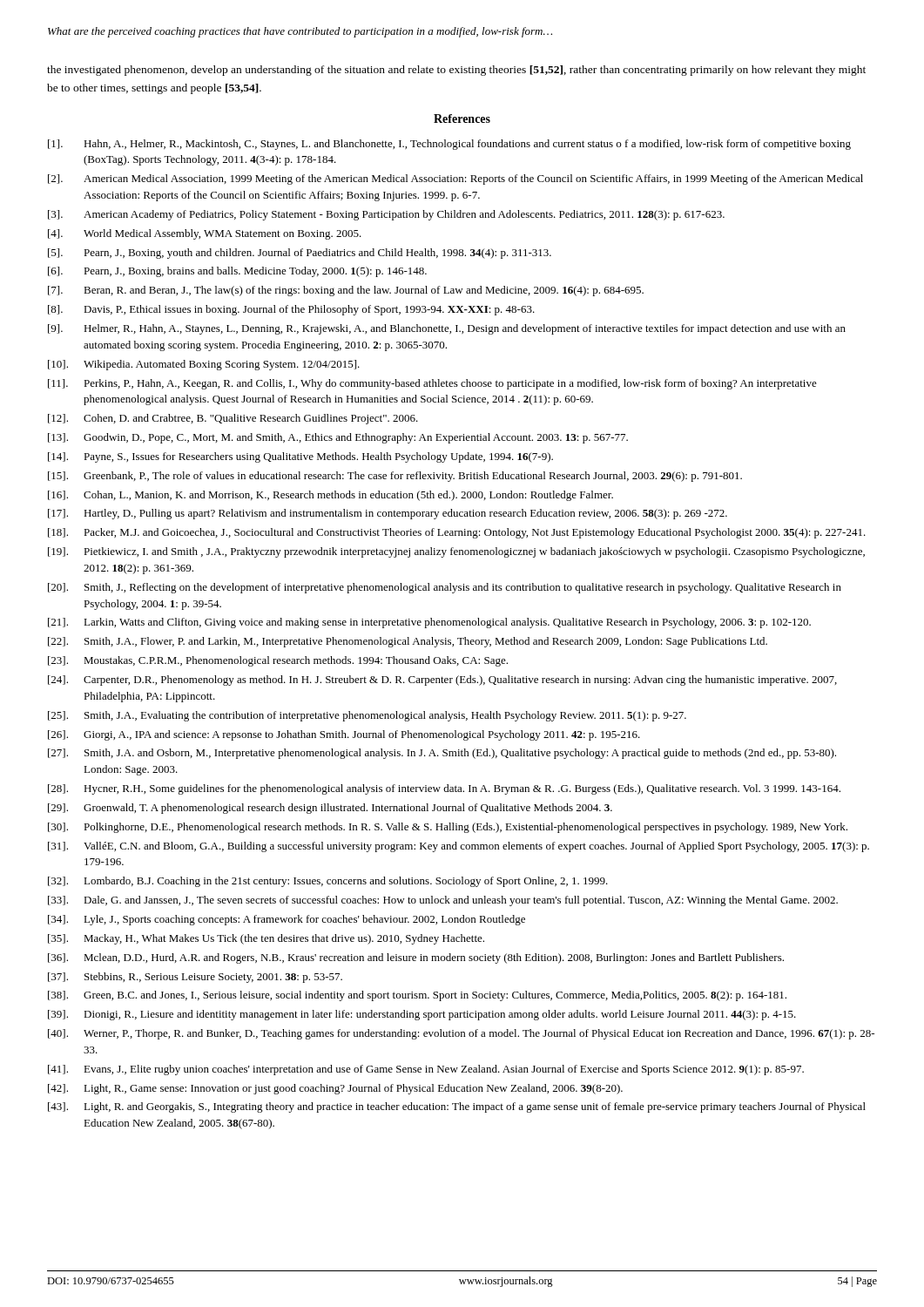Locate the list item with the text "[17].Hartley, D., Pulling"
924x1307 pixels.
[462, 514]
